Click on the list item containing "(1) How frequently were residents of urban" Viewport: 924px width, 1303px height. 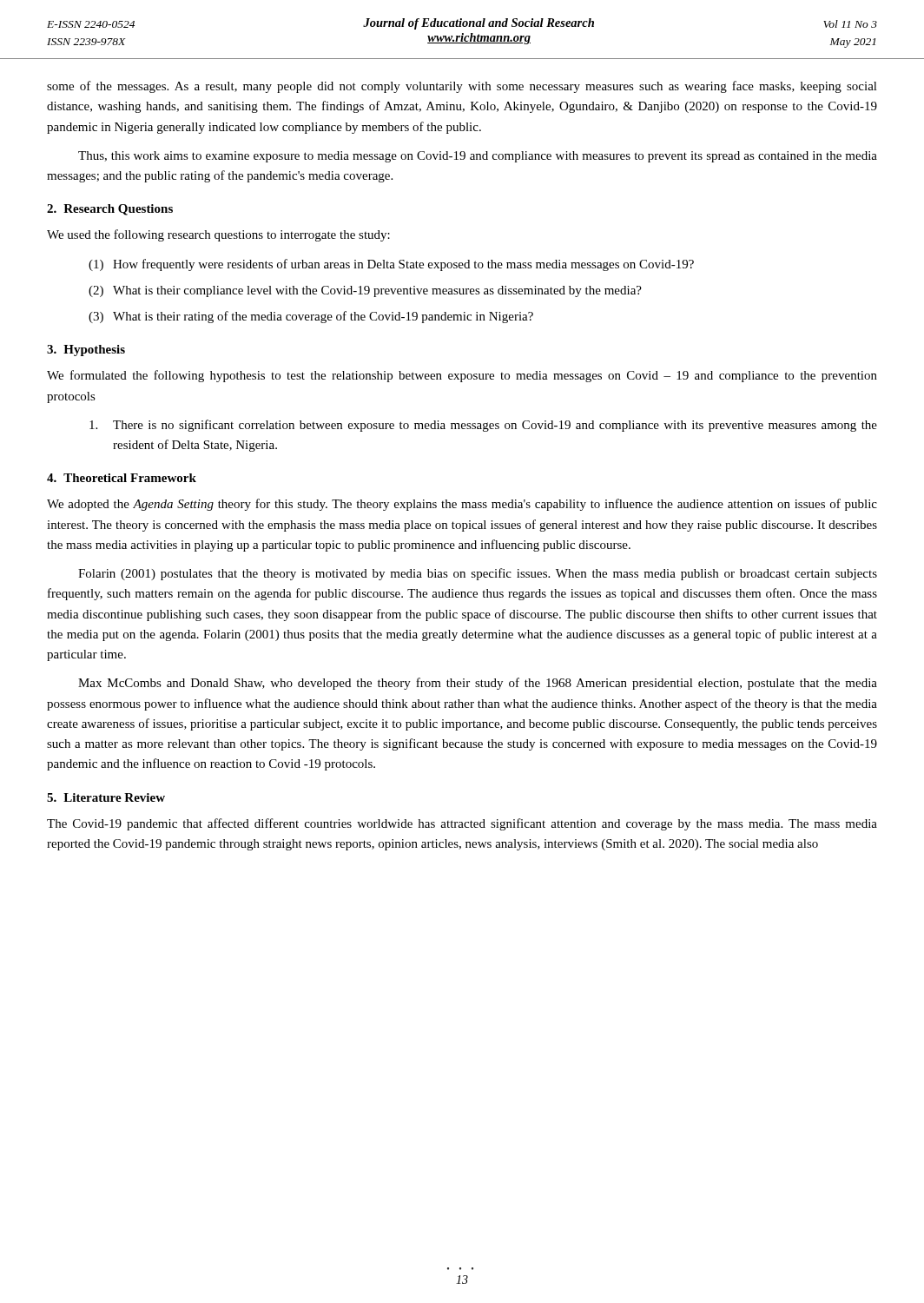483,264
